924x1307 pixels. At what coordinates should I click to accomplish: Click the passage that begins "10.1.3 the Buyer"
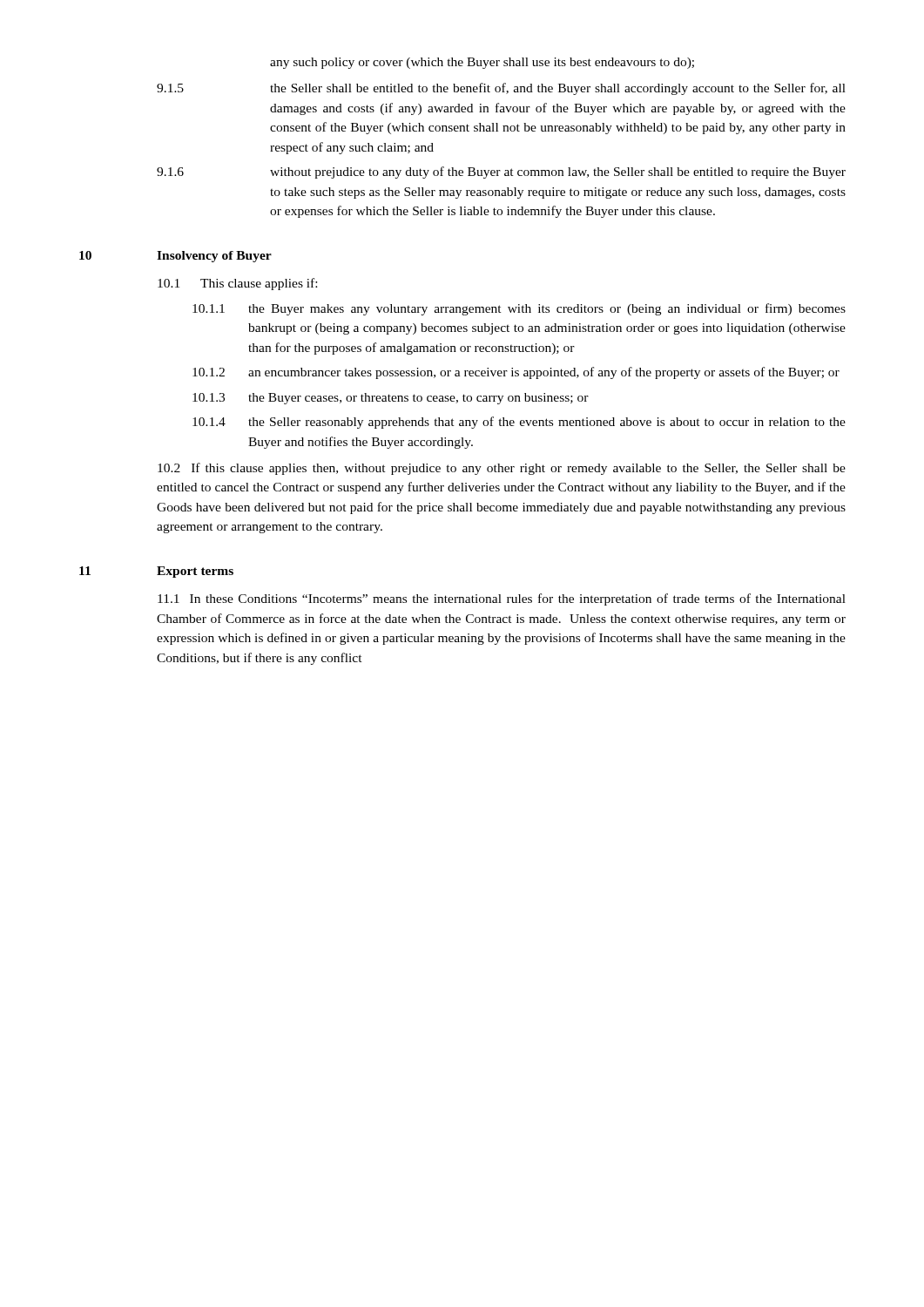click(519, 397)
